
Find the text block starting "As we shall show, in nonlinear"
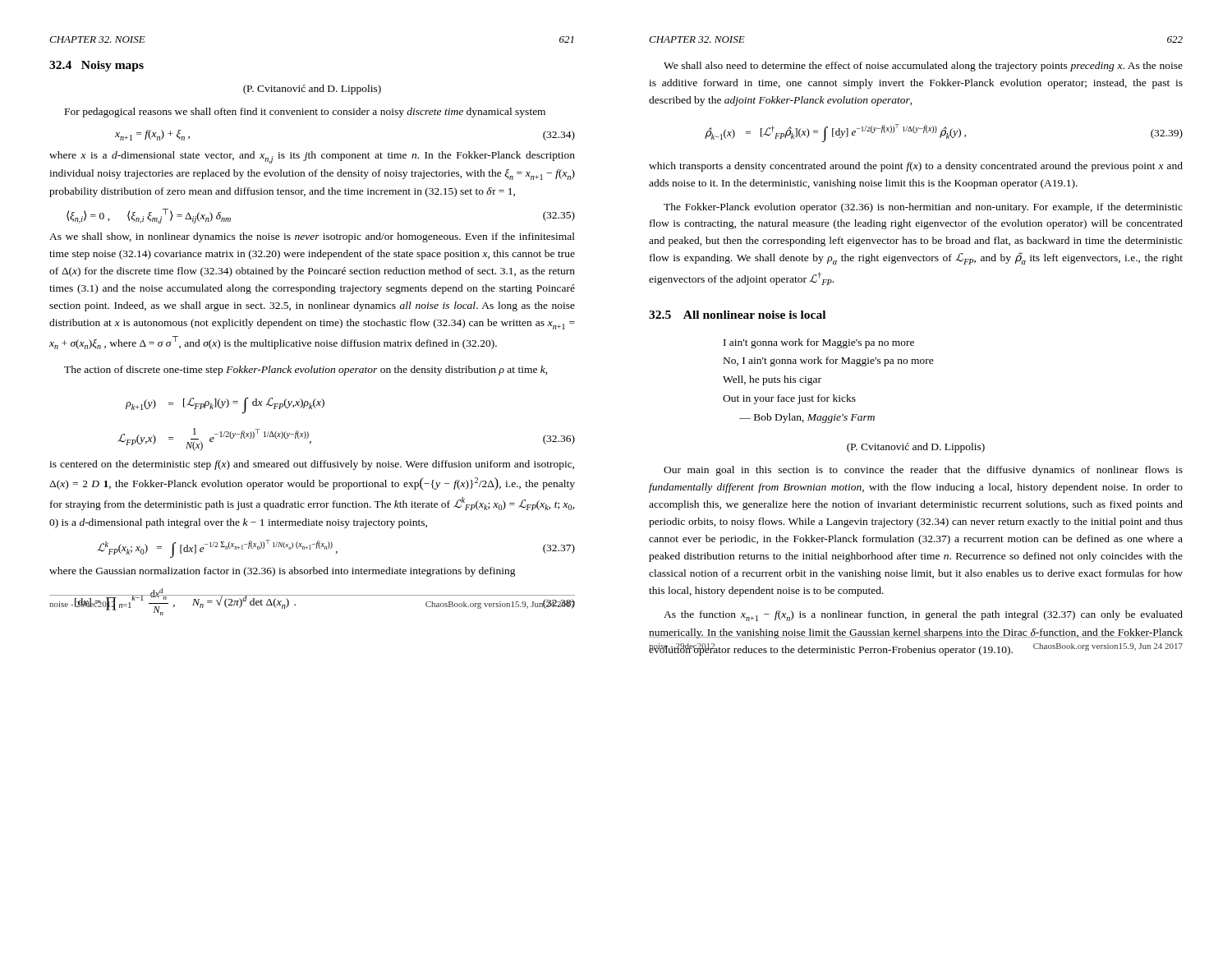[x=312, y=291]
